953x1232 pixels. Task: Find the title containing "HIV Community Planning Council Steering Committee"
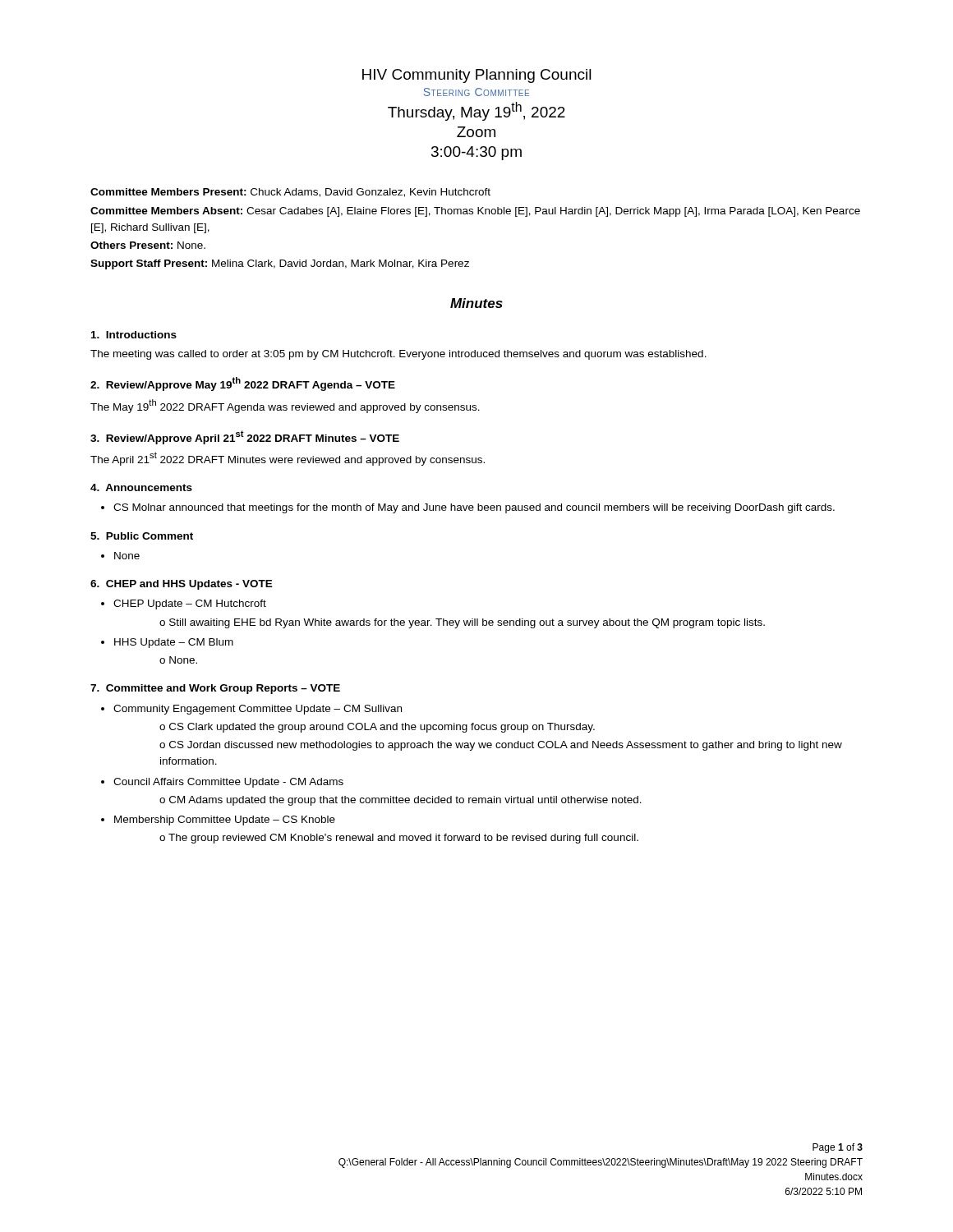point(476,113)
